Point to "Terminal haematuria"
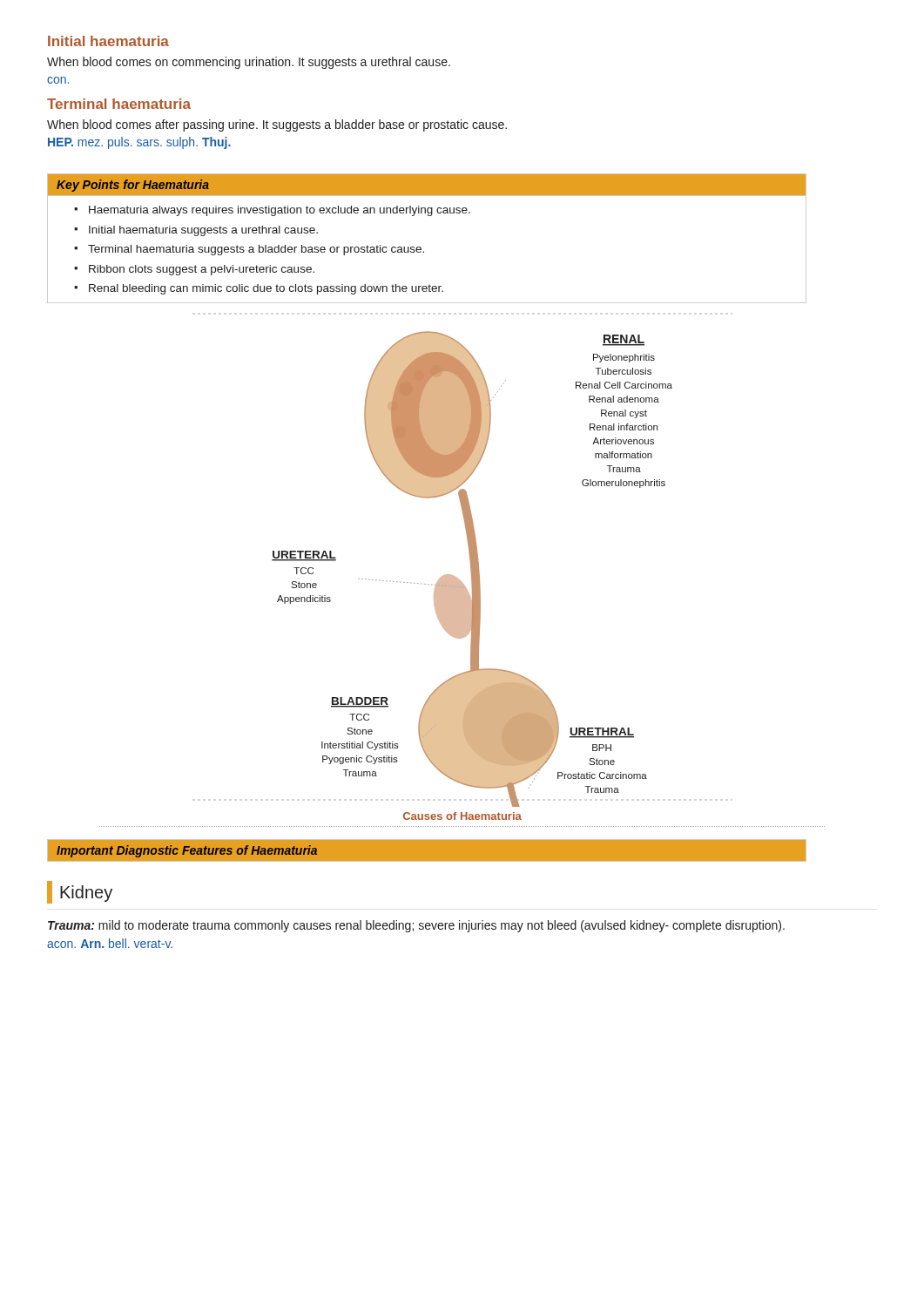 click(119, 104)
